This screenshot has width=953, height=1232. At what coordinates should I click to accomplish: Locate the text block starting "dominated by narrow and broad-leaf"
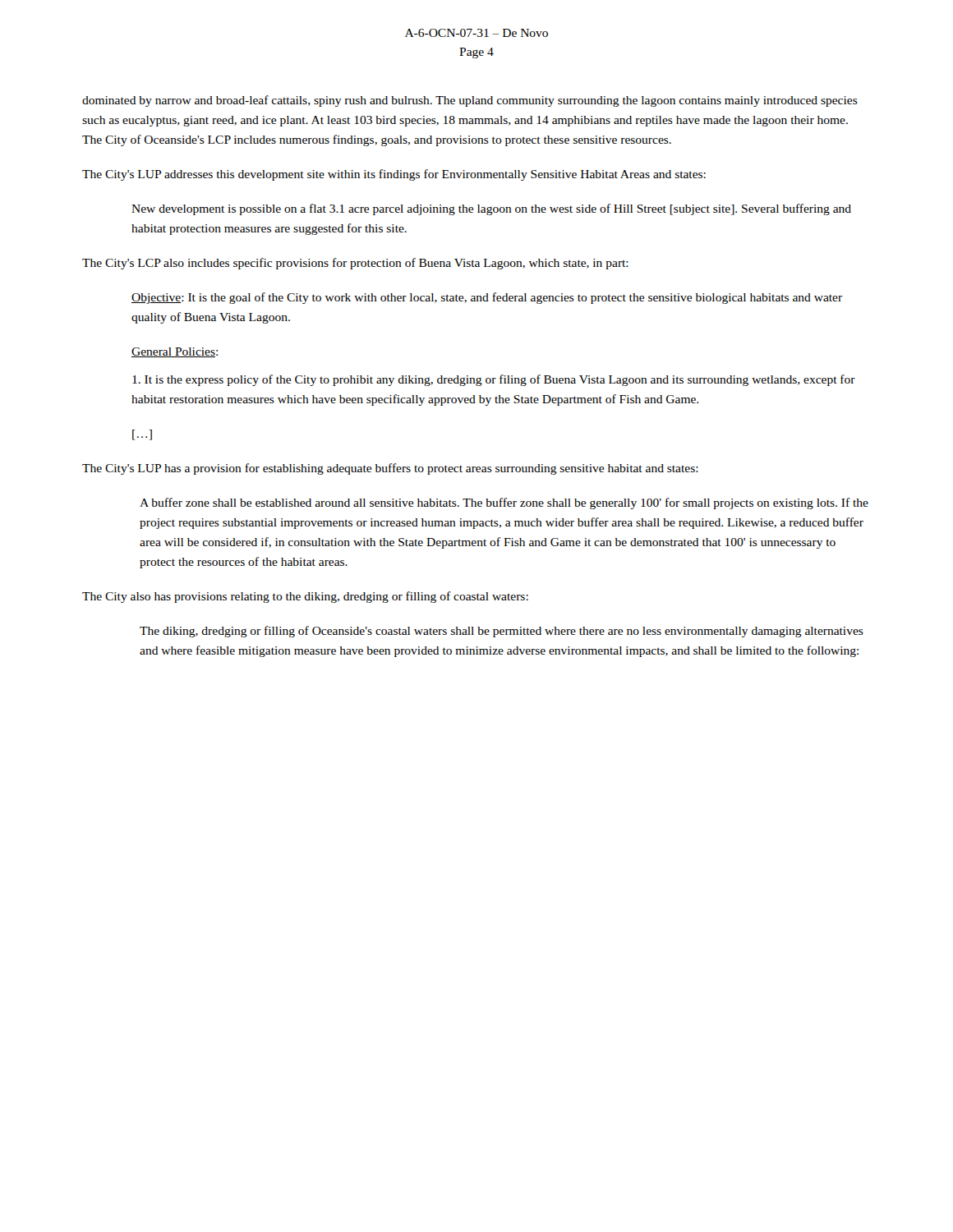pos(470,120)
